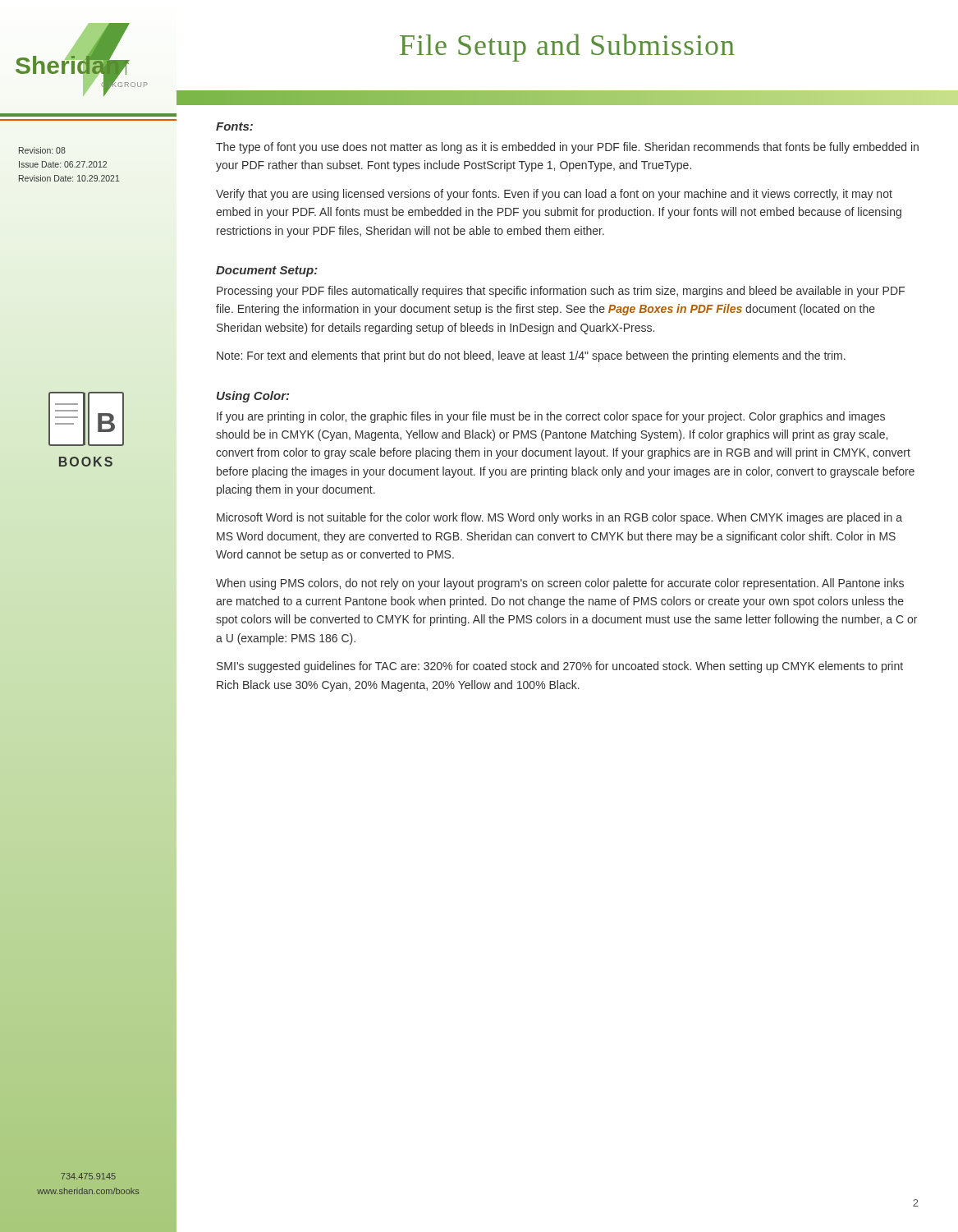
Task: Click on the text block that reads "Verify that you are using licensed versions of"
Action: tap(559, 212)
